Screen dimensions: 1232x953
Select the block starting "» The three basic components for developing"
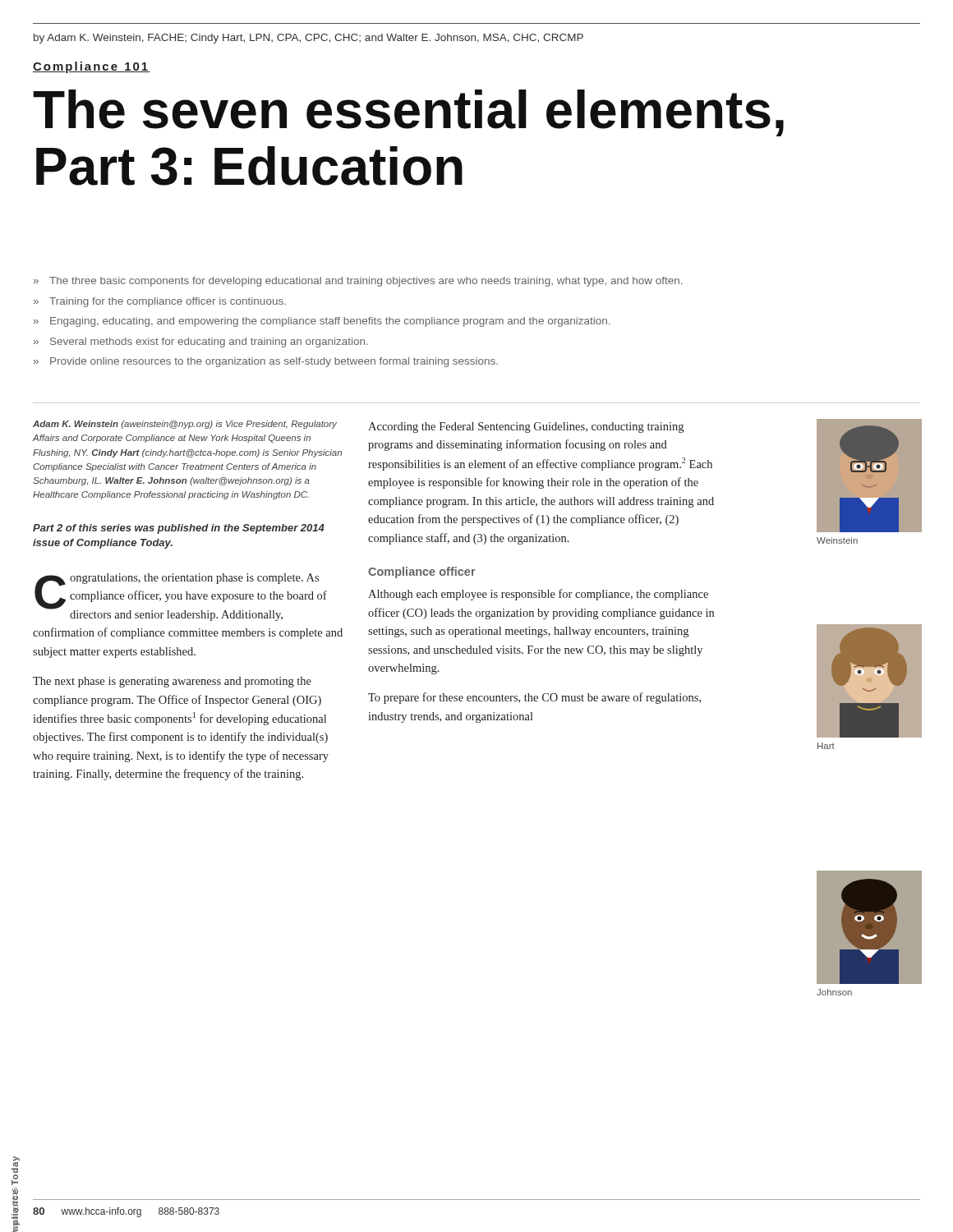click(x=358, y=281)
